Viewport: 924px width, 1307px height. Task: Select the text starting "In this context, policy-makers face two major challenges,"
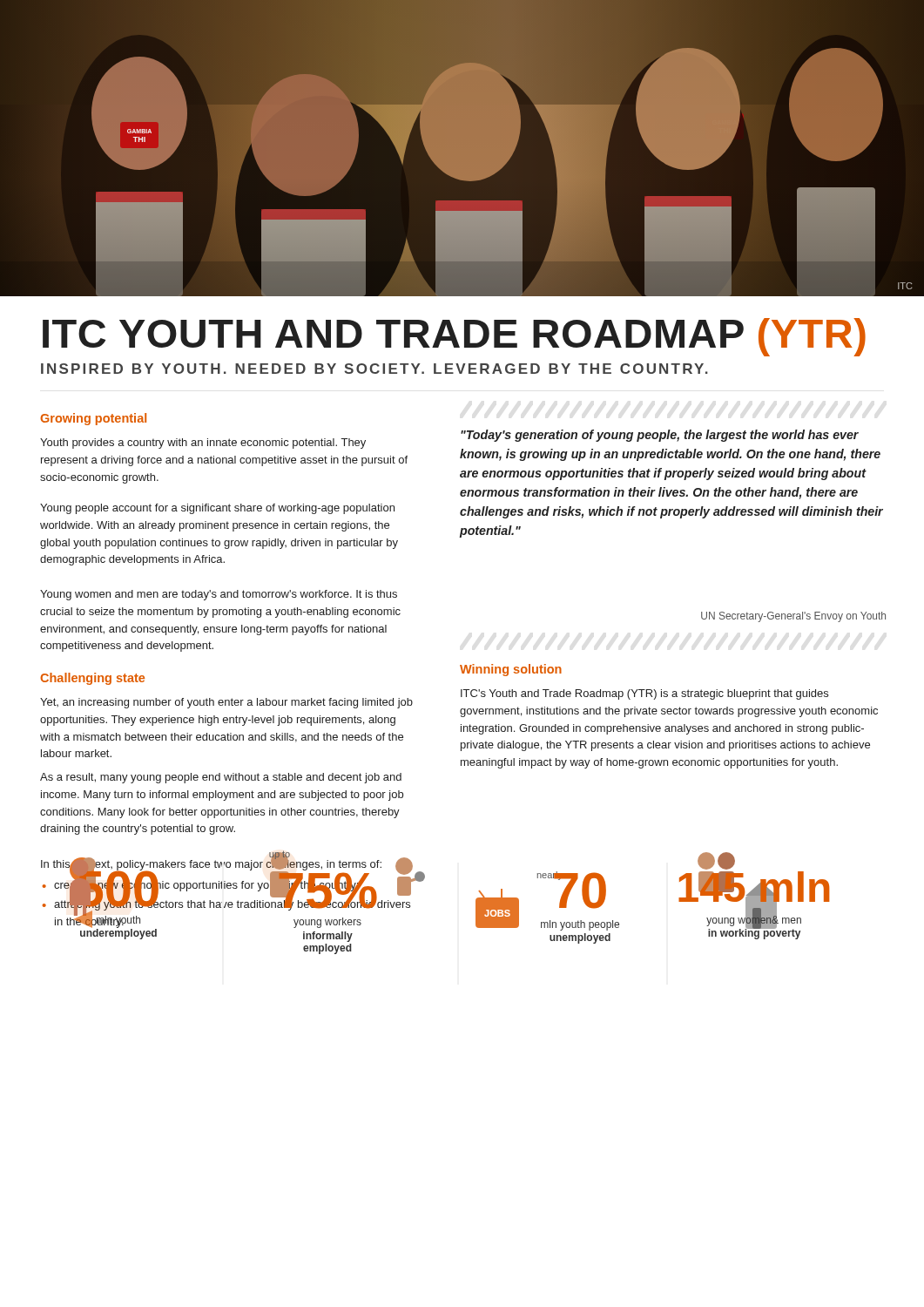pos(228,864)
